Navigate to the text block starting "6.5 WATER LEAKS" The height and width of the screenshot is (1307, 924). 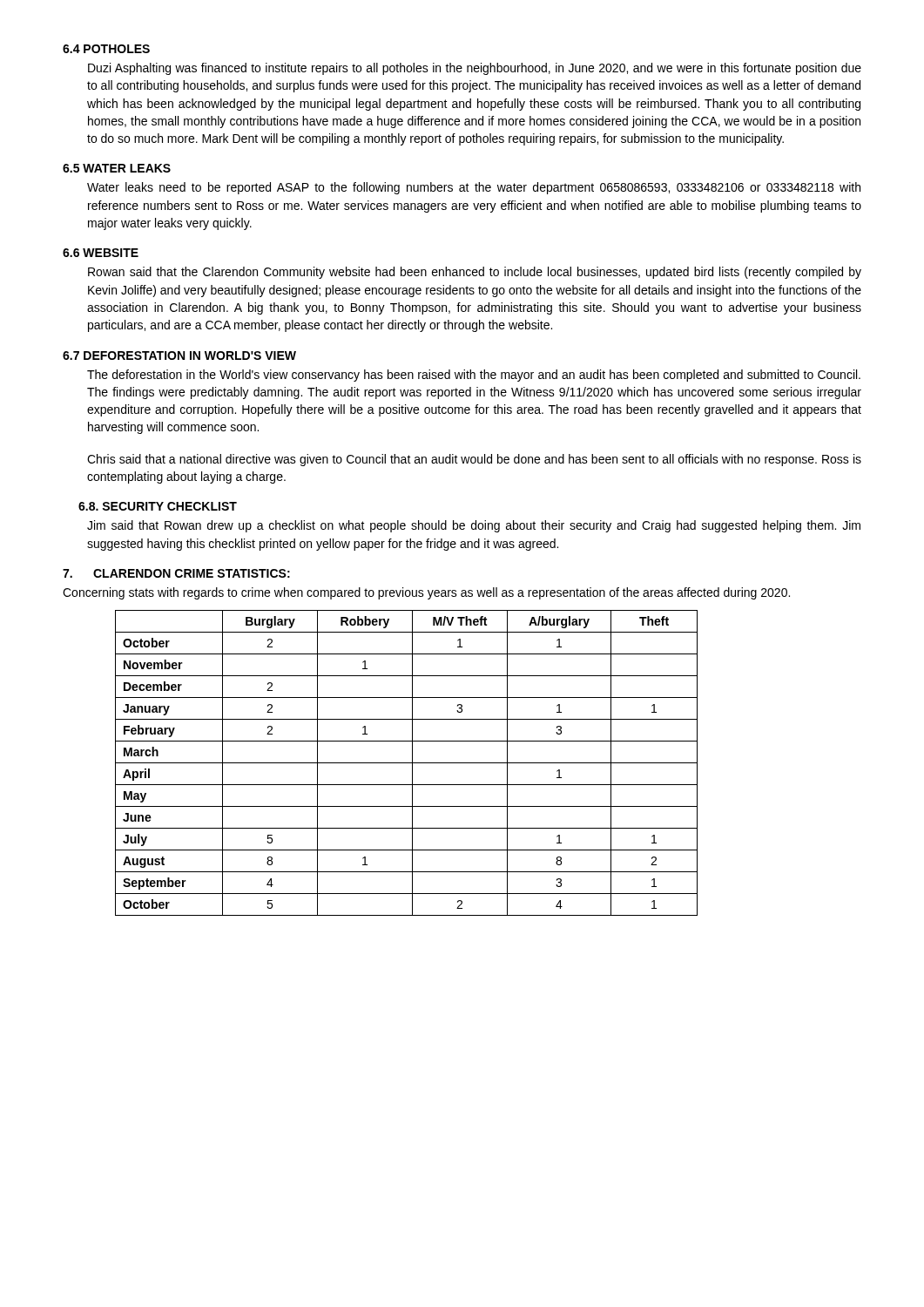click(x=117, y=169)
